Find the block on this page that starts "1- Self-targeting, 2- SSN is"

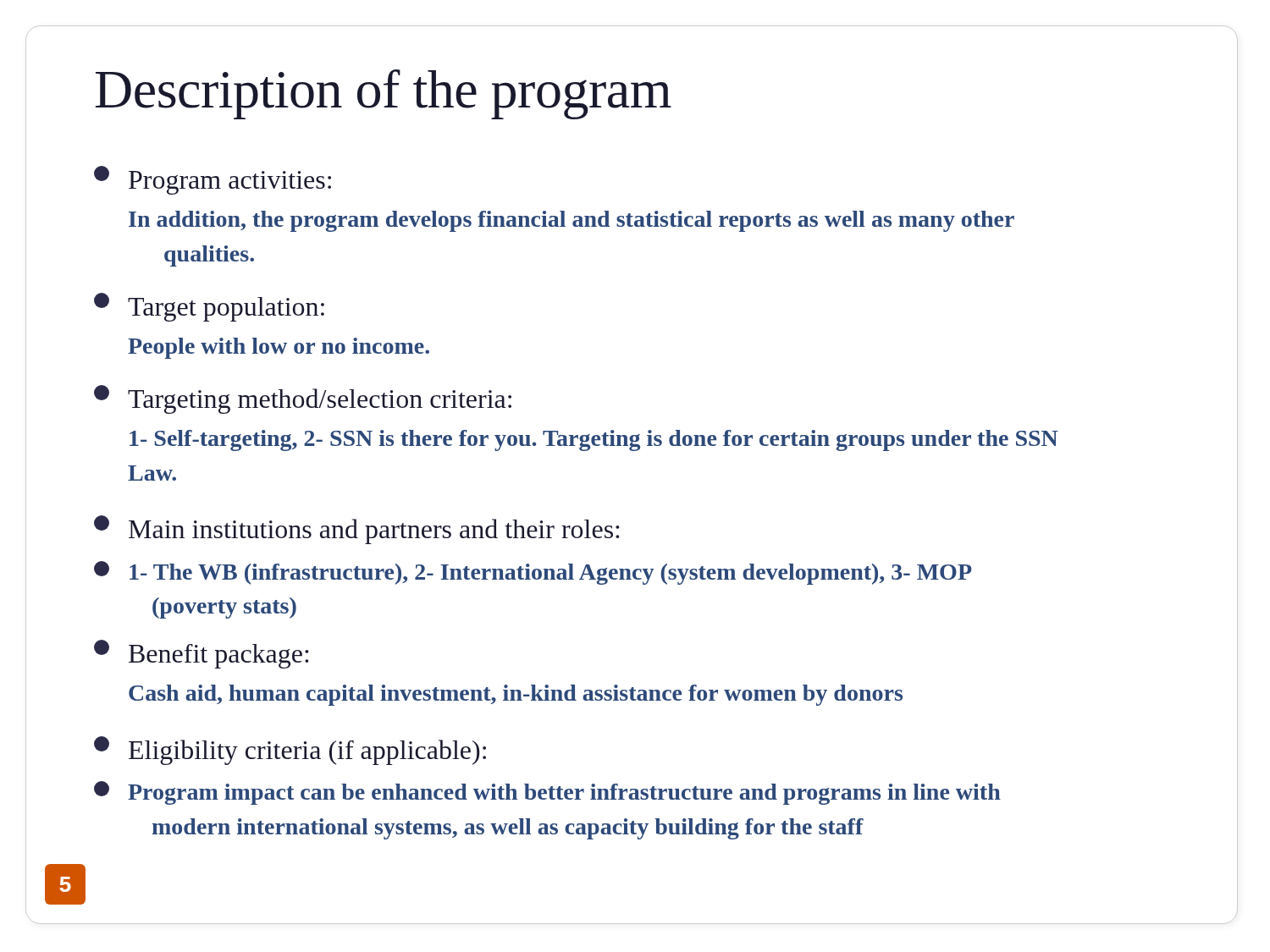tap(593, 455)
